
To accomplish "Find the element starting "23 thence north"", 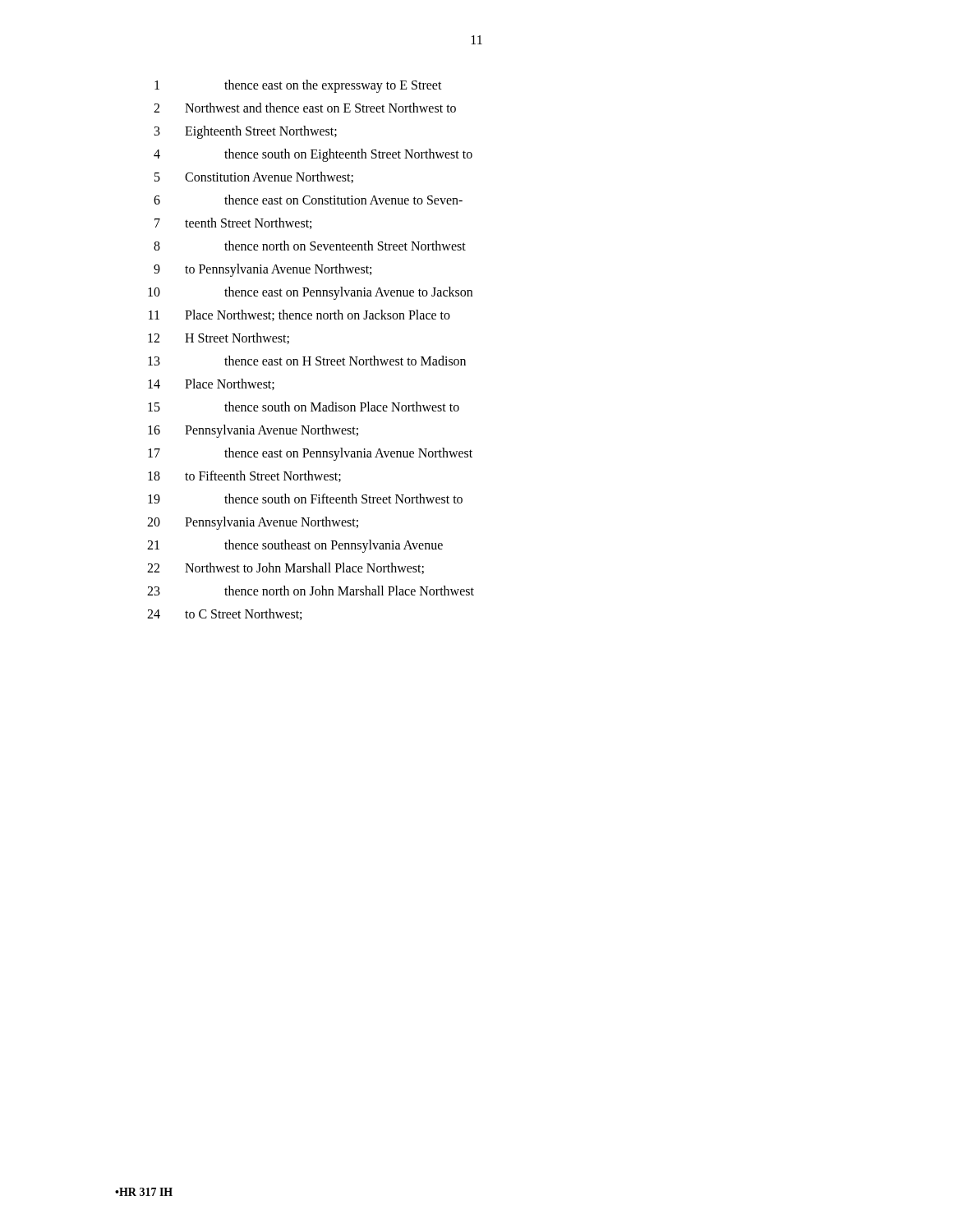I will click(472, 591).
